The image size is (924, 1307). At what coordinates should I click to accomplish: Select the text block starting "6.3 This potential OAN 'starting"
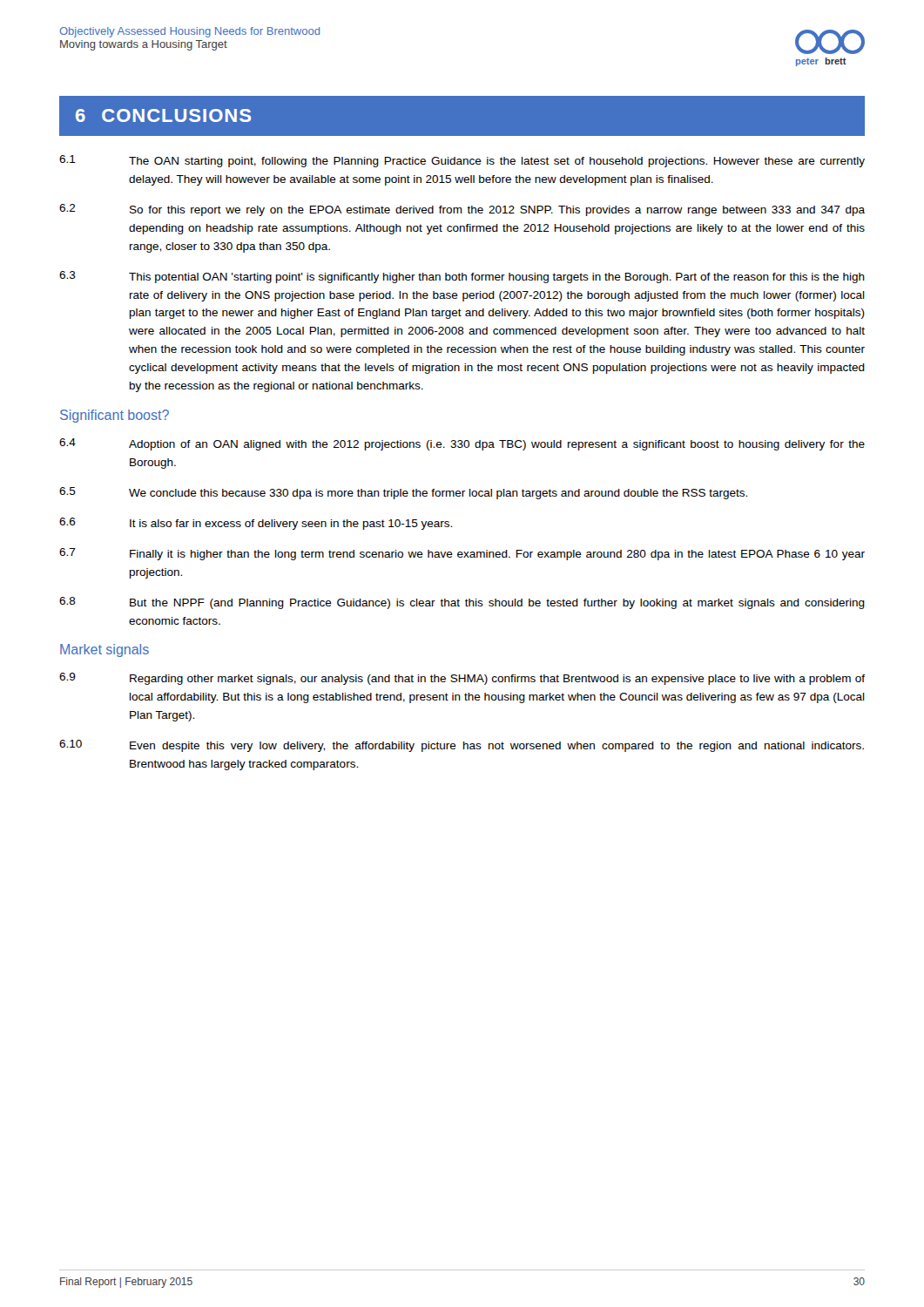click(x=462, y=332)
